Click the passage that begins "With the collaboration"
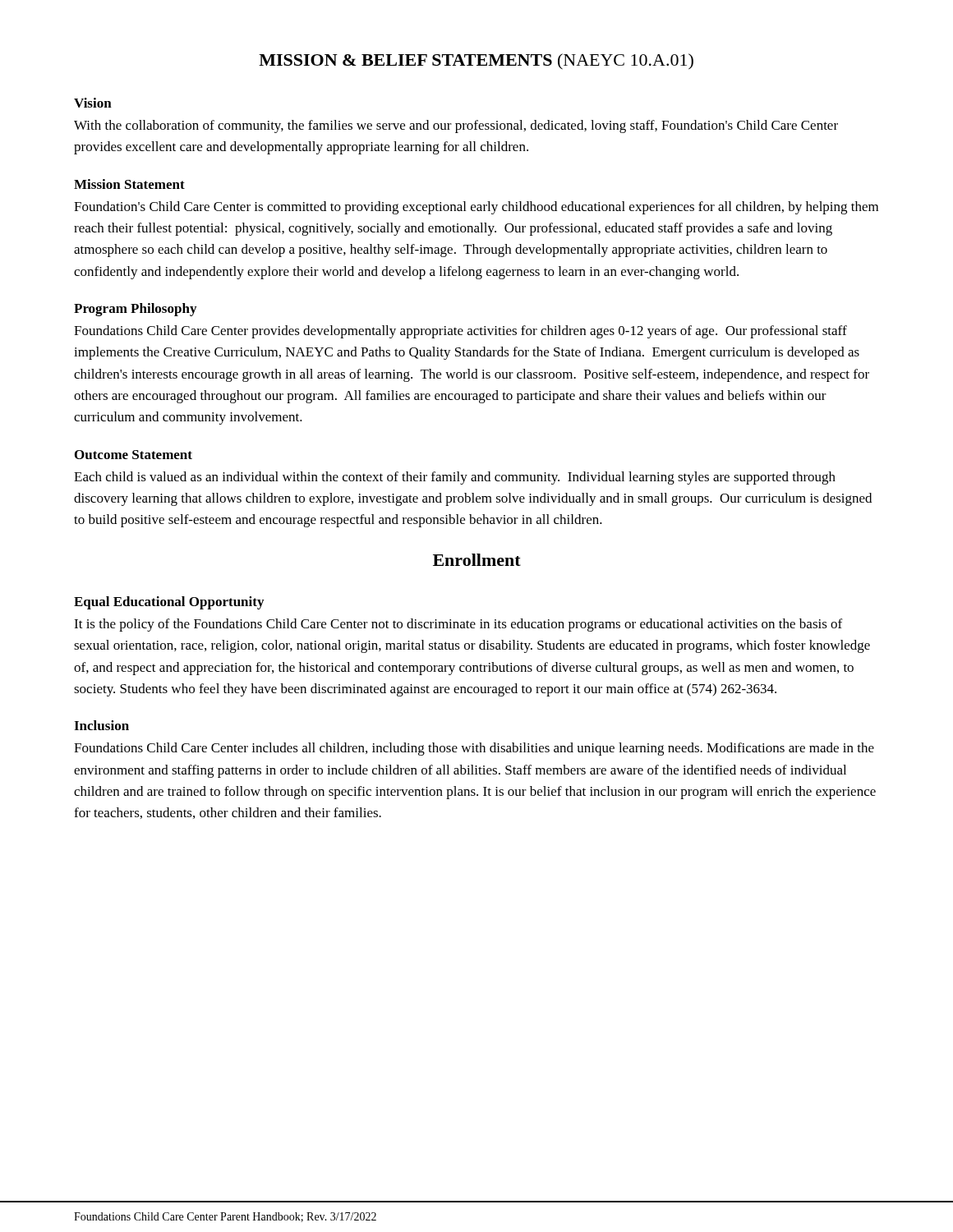 pyautogui.click(x=456, y=136)
